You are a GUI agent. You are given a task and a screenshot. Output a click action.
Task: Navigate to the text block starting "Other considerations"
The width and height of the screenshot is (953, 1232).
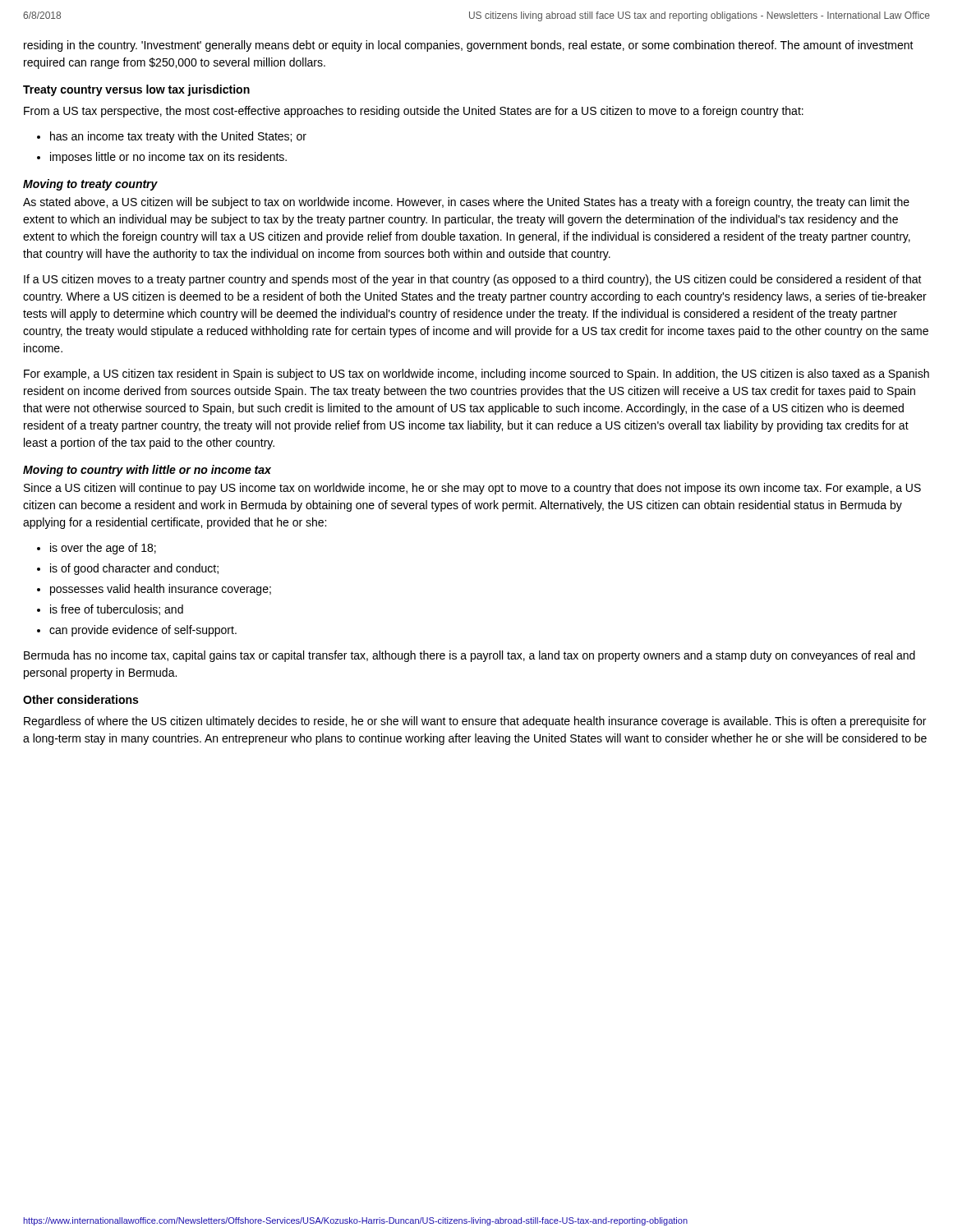point(81,700)
